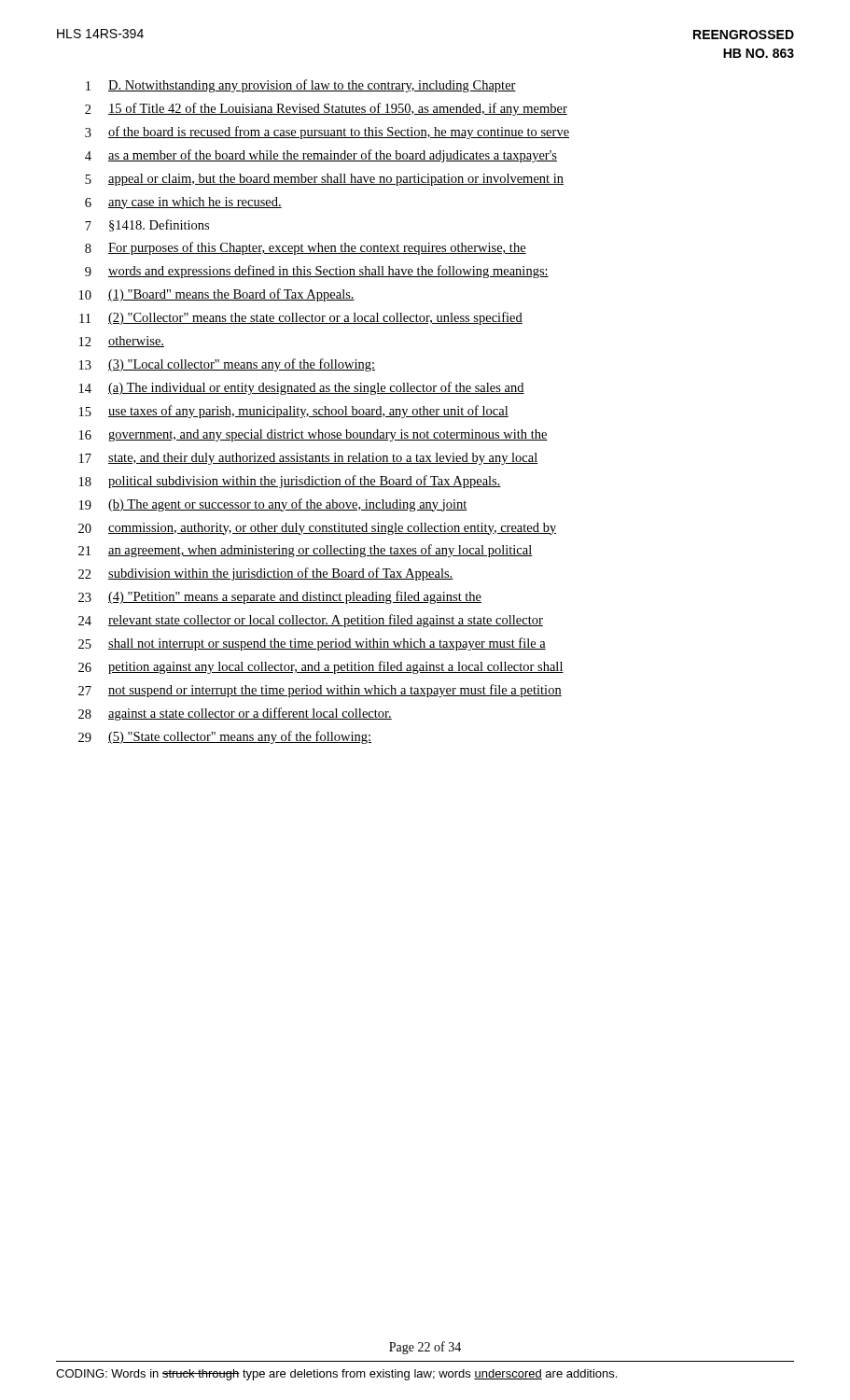The width and height of the screenshot is (850, 1400).
Task: Click on the list item that says "14 (a) The individual or entity"
Action: (x=425, y=389)
